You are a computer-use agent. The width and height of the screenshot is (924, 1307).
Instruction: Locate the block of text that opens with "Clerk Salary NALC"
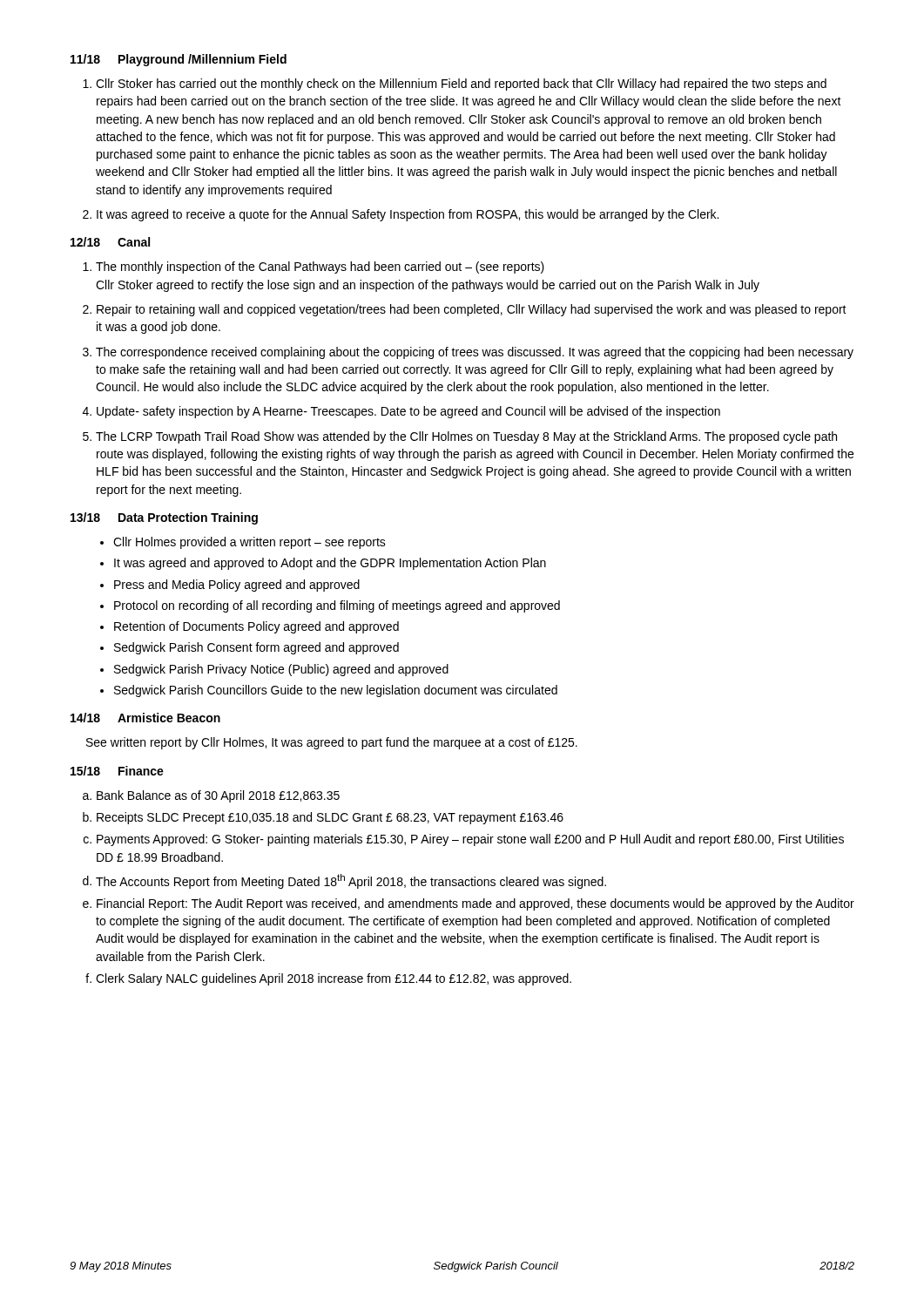(334, 978)
